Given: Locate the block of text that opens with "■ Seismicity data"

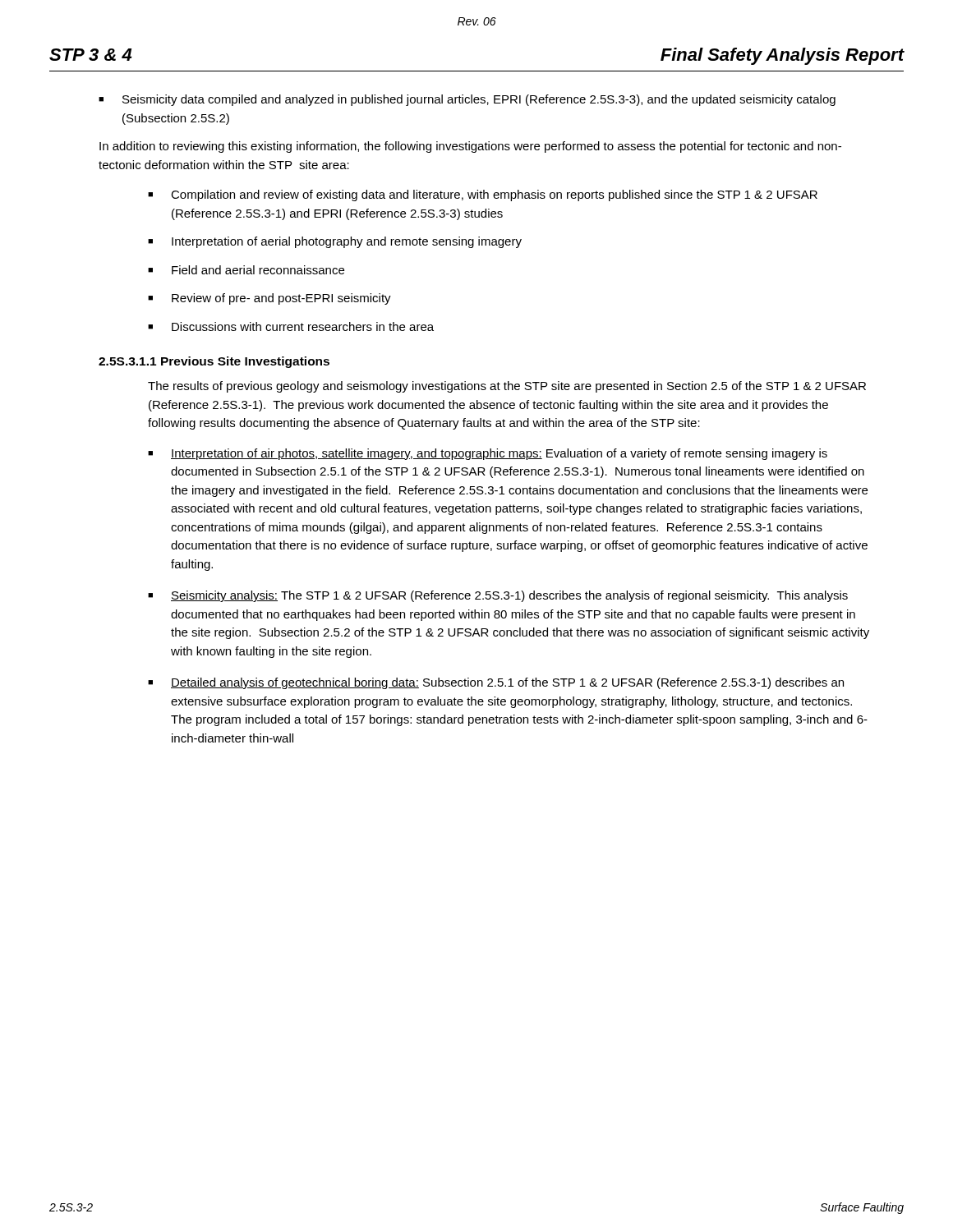Looking at the screenshot, I should pos(485,109).
